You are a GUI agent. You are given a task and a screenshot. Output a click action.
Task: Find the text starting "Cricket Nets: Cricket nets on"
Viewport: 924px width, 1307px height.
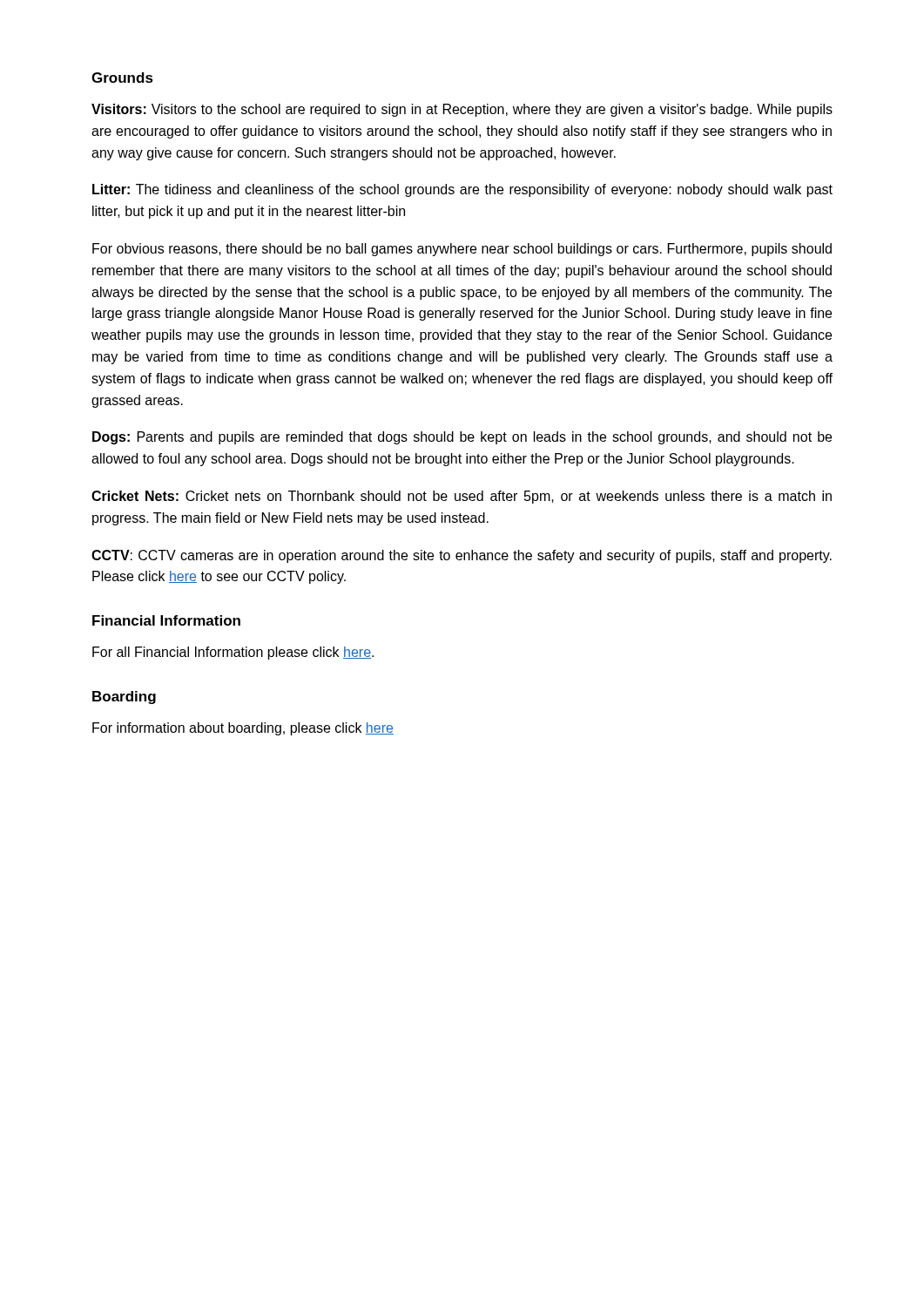462,507
